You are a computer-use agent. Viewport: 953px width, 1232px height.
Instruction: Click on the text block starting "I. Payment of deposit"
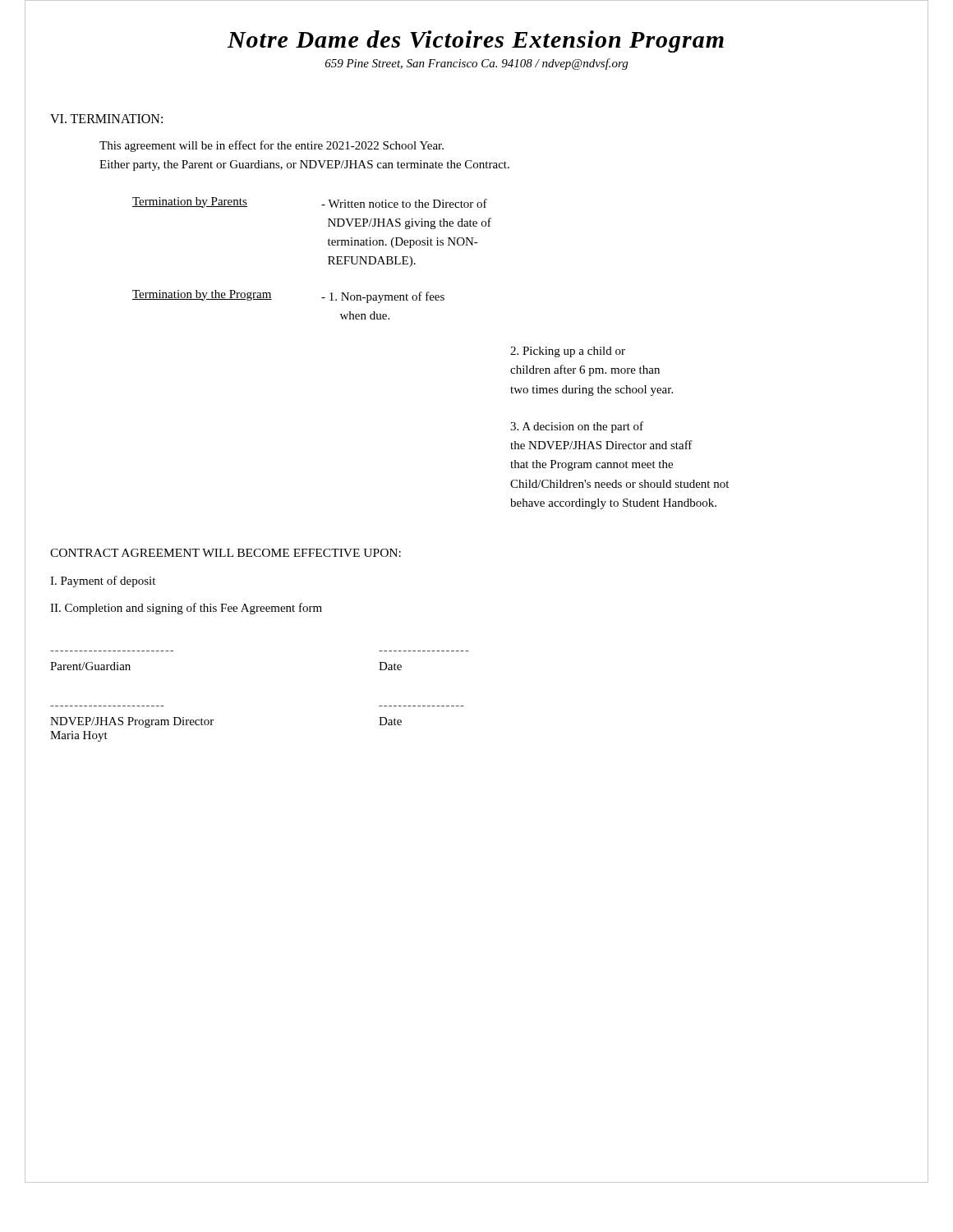point(103,581)
